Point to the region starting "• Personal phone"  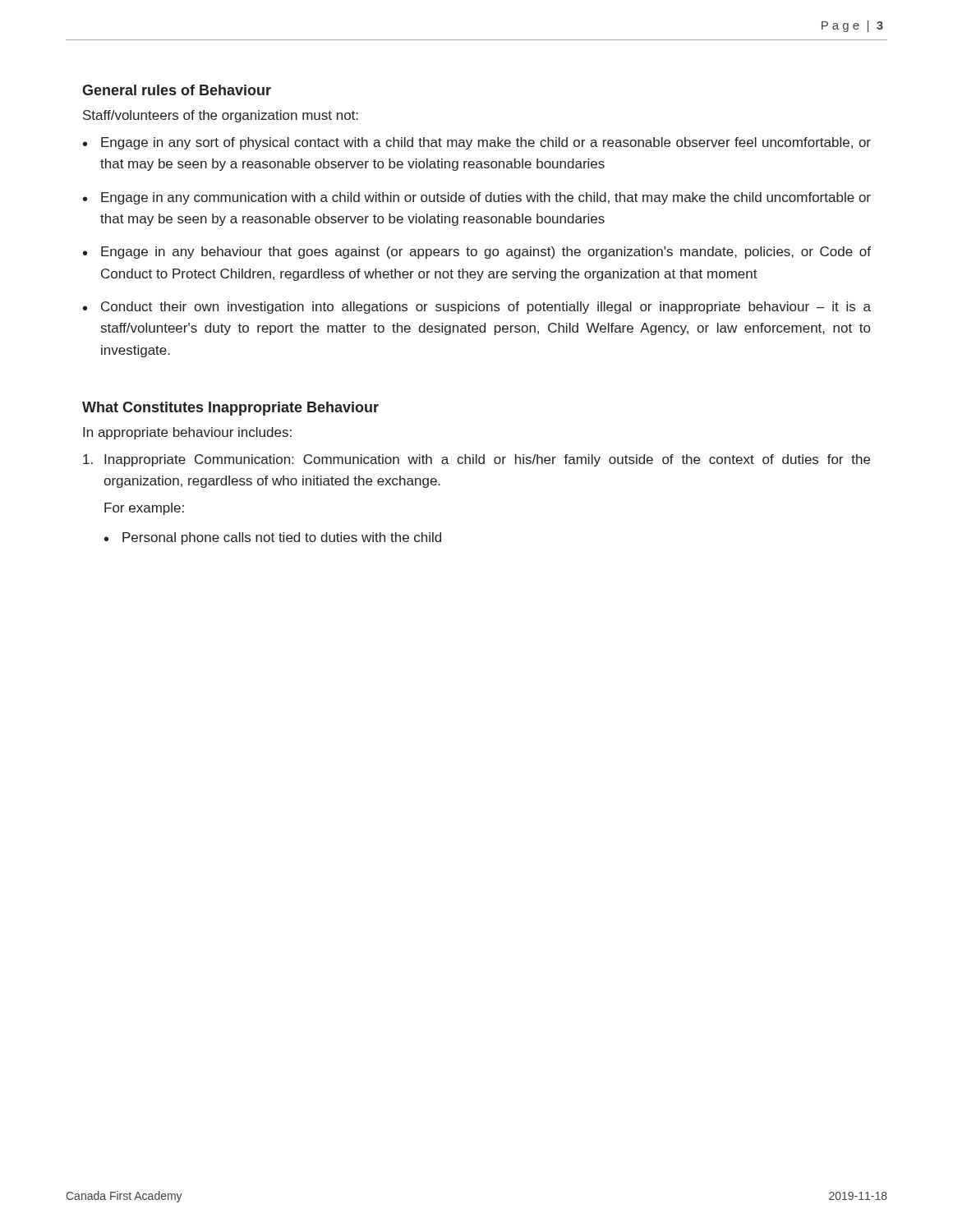coord(273,538)
